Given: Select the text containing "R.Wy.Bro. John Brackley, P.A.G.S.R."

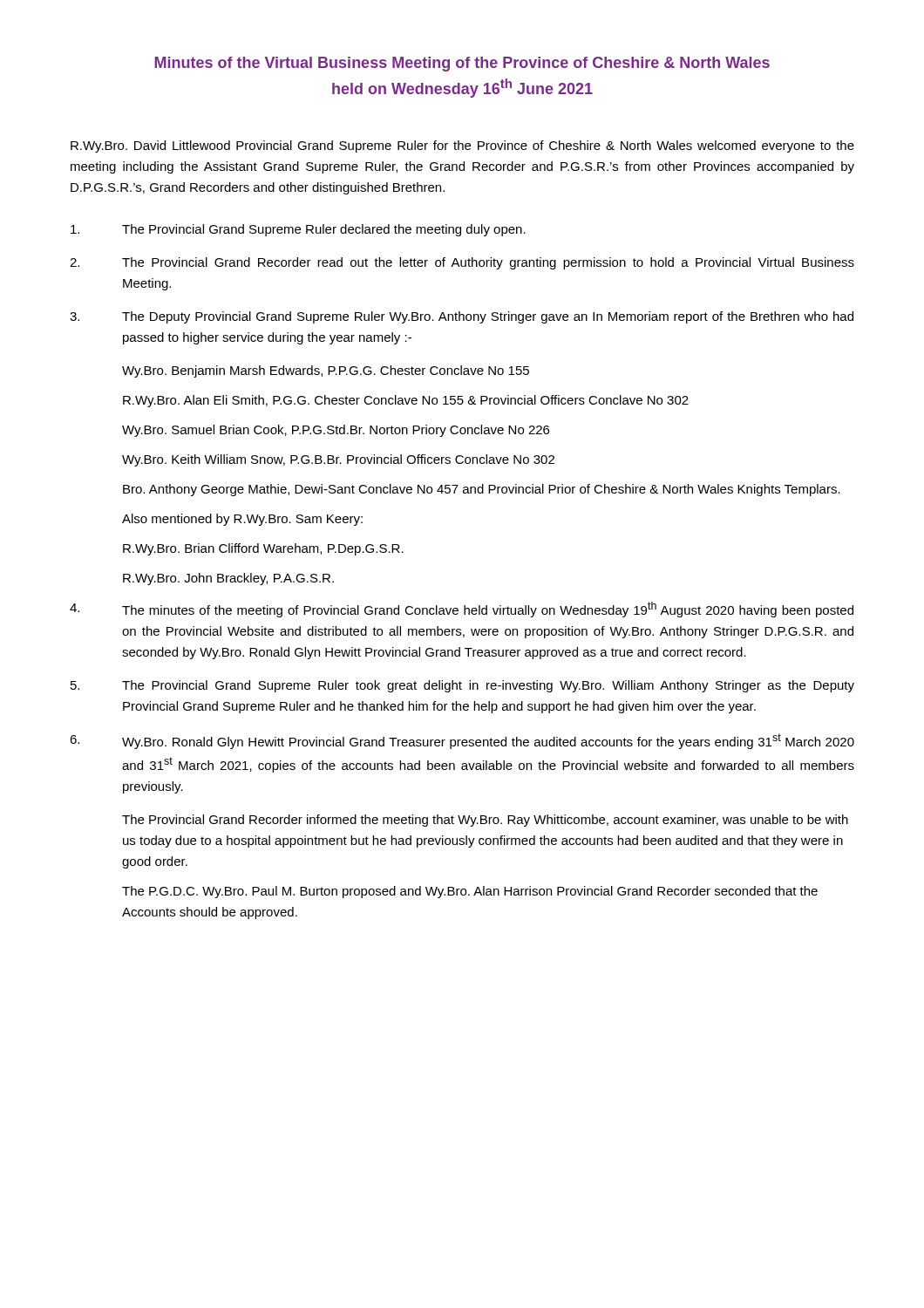Looking at the screenshot, I should tap(228, 578).
